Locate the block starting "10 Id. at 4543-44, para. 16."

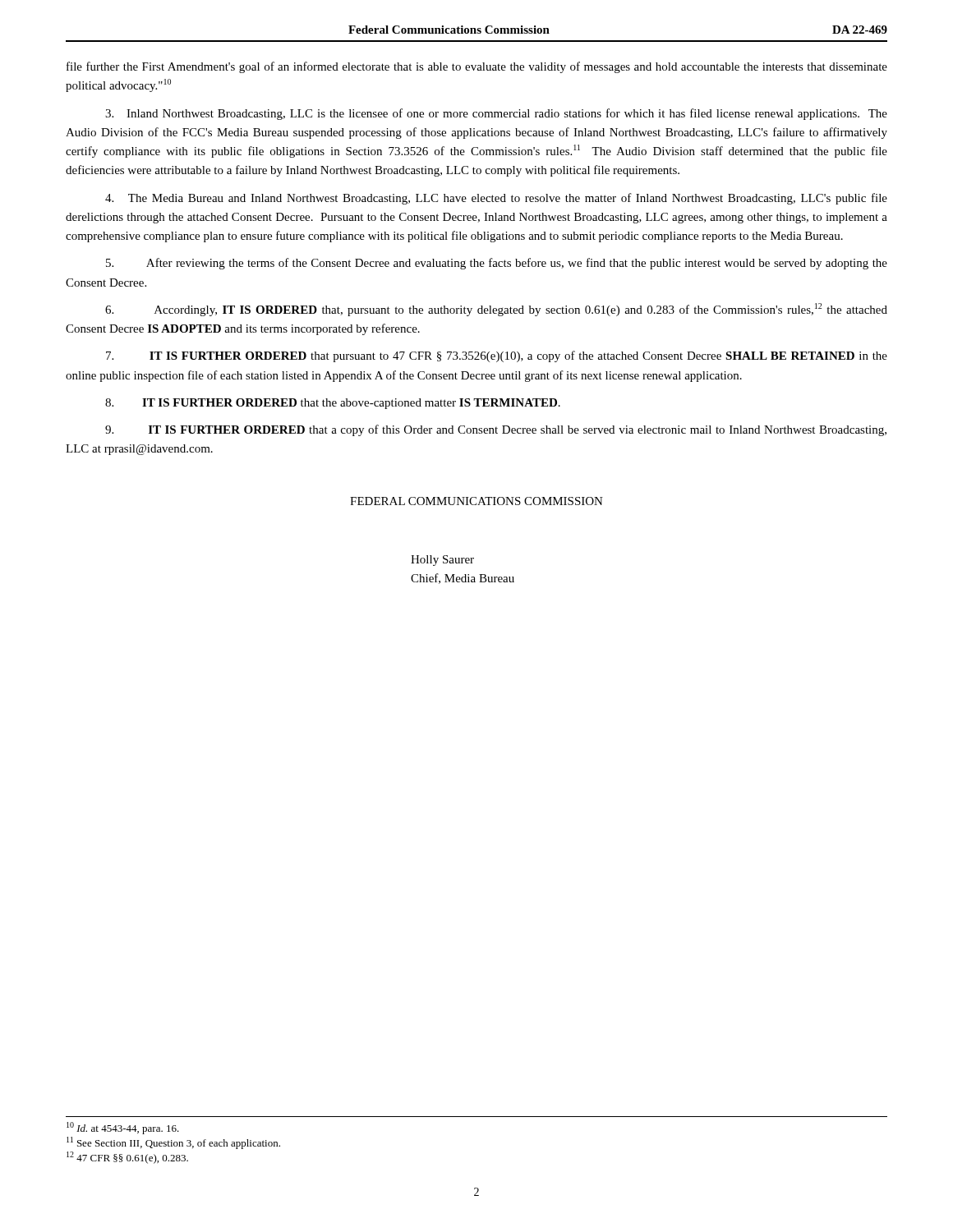(123, 1128)
